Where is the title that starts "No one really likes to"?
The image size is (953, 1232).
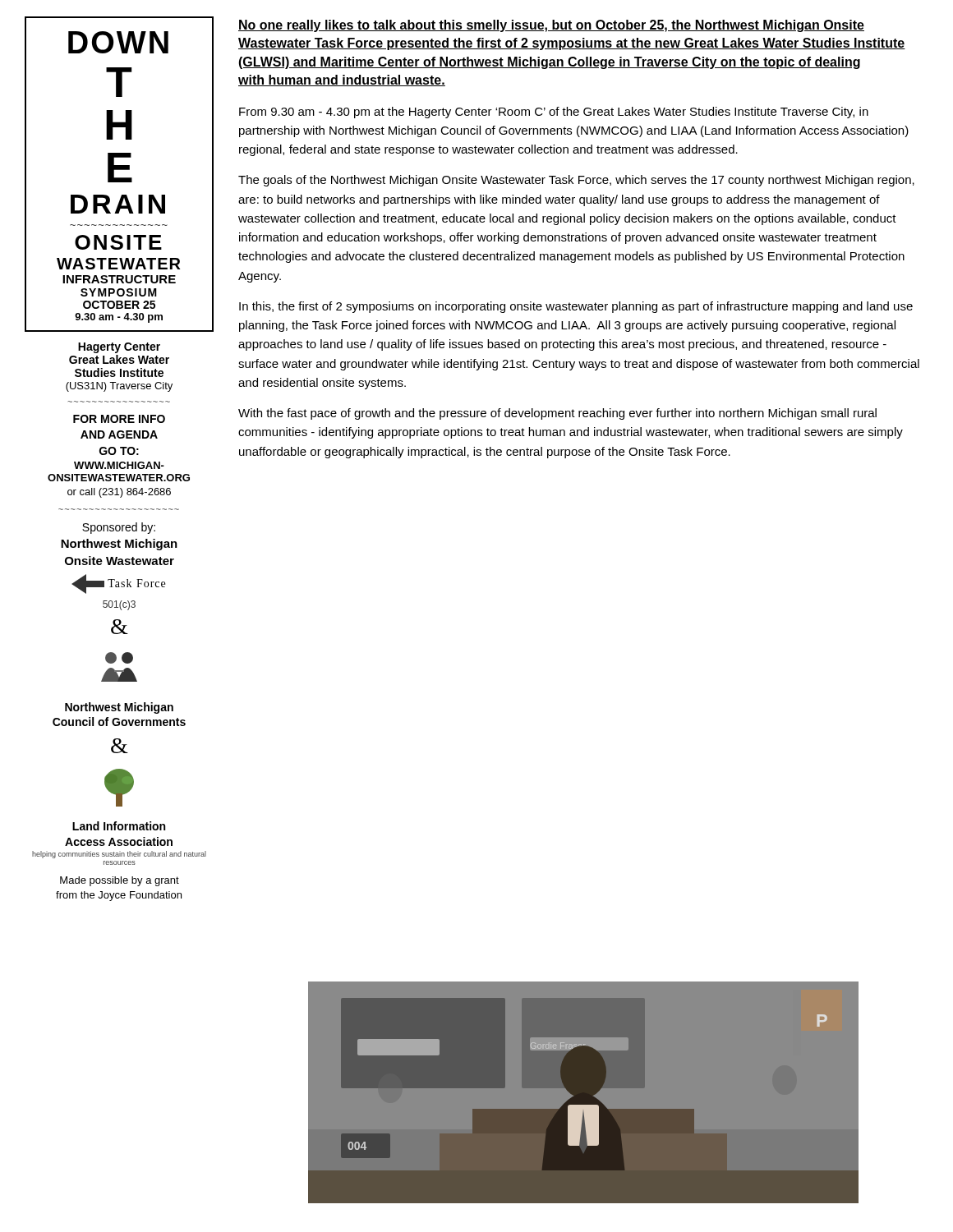pos(571,53)
